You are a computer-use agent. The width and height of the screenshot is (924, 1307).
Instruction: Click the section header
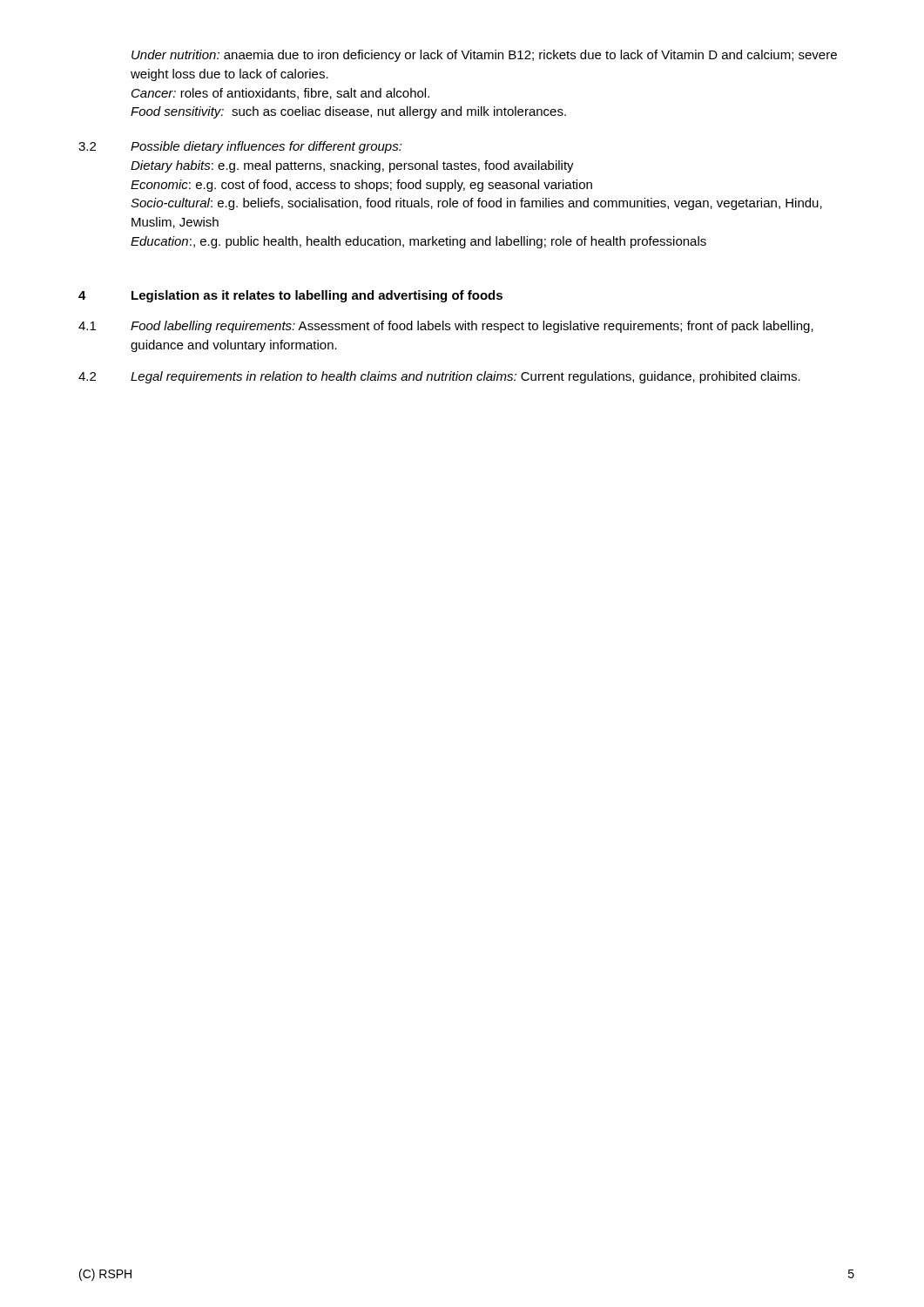coord(466,295)
